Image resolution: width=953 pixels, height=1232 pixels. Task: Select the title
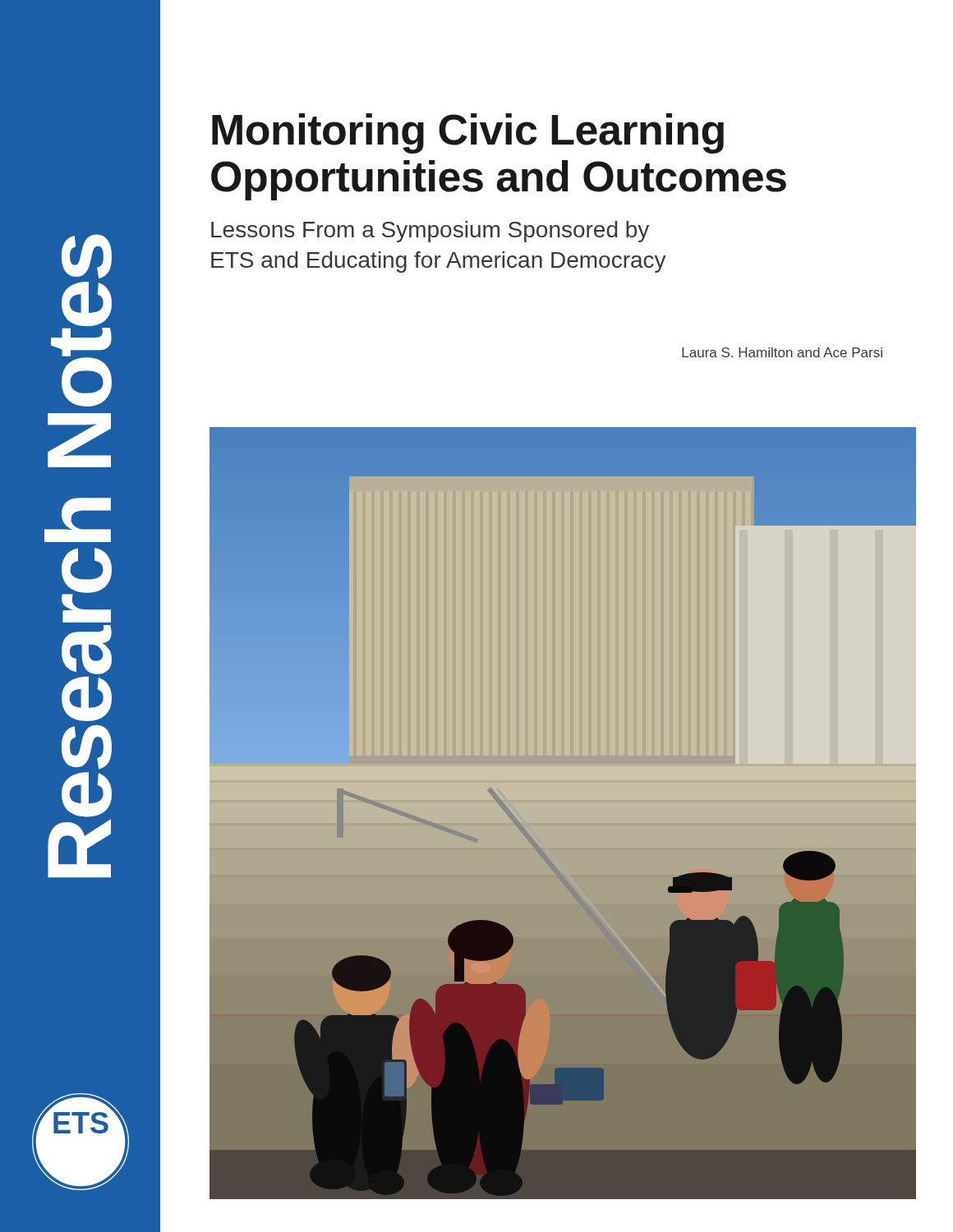(x=546, y=191)
